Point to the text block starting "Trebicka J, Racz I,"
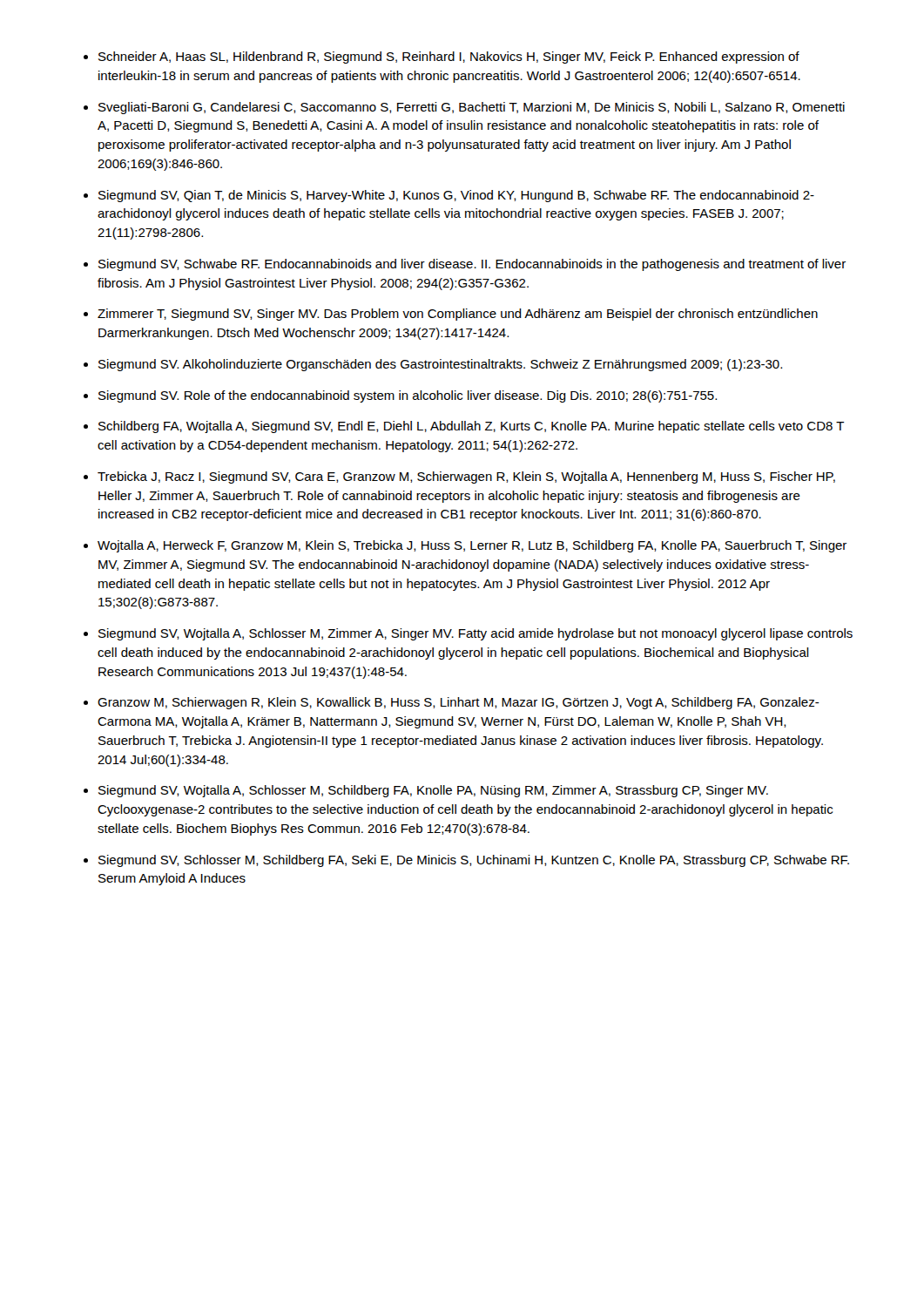The height and width of the screenshot is (1307, 924). tap(467, 495)
